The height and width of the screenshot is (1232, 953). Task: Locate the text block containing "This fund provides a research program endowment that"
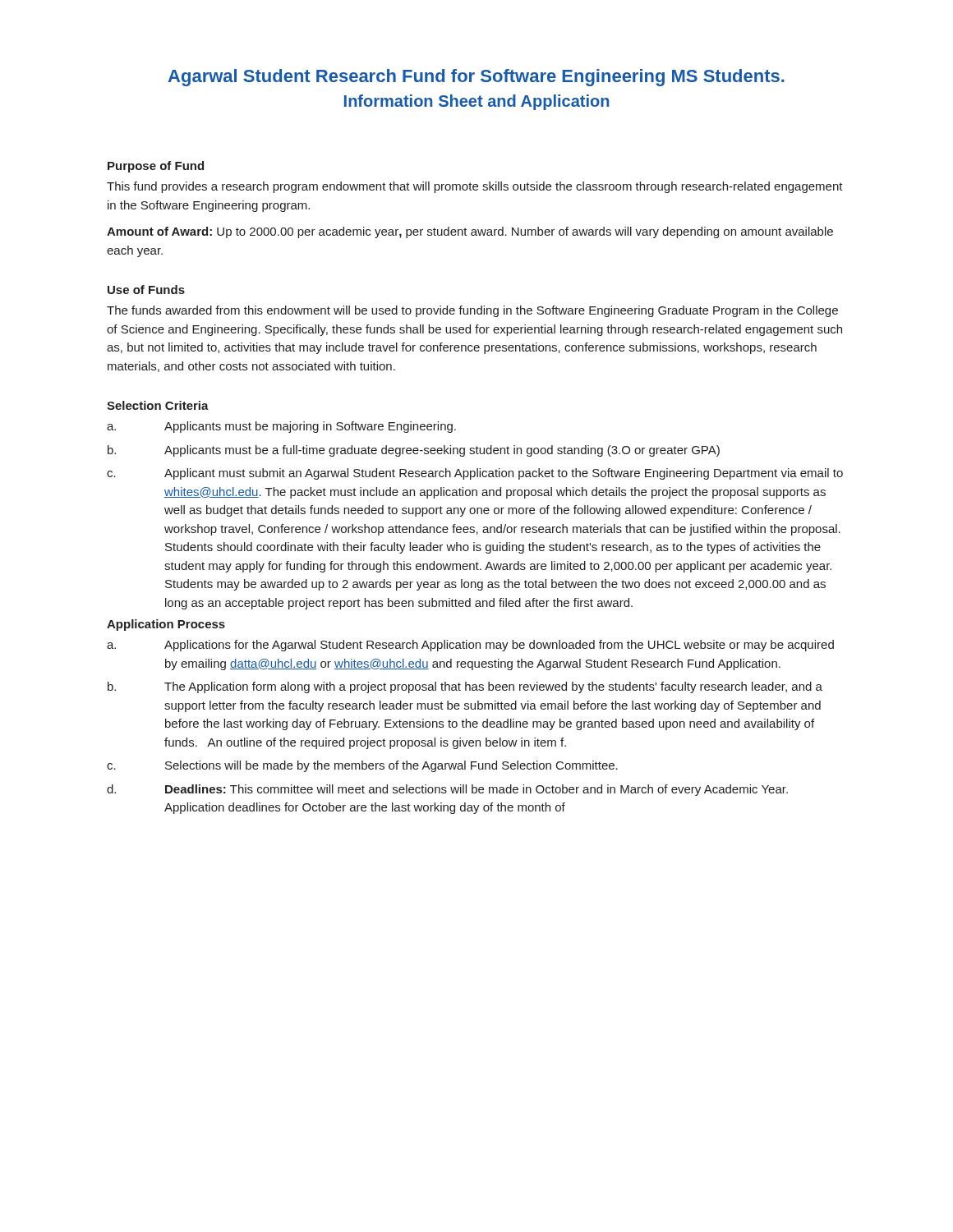(475, 195)
